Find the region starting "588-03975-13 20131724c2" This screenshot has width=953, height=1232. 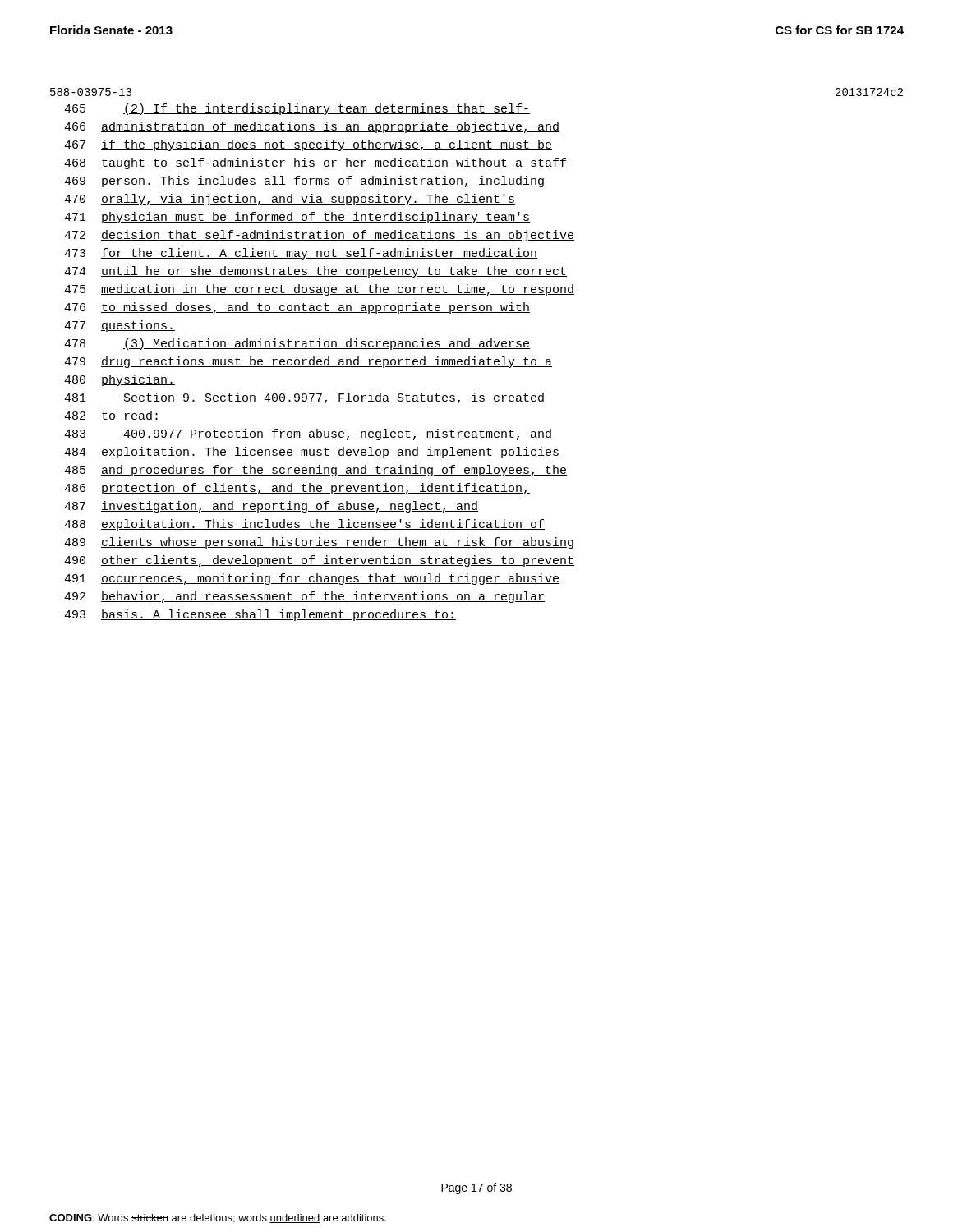pos(87,92)
